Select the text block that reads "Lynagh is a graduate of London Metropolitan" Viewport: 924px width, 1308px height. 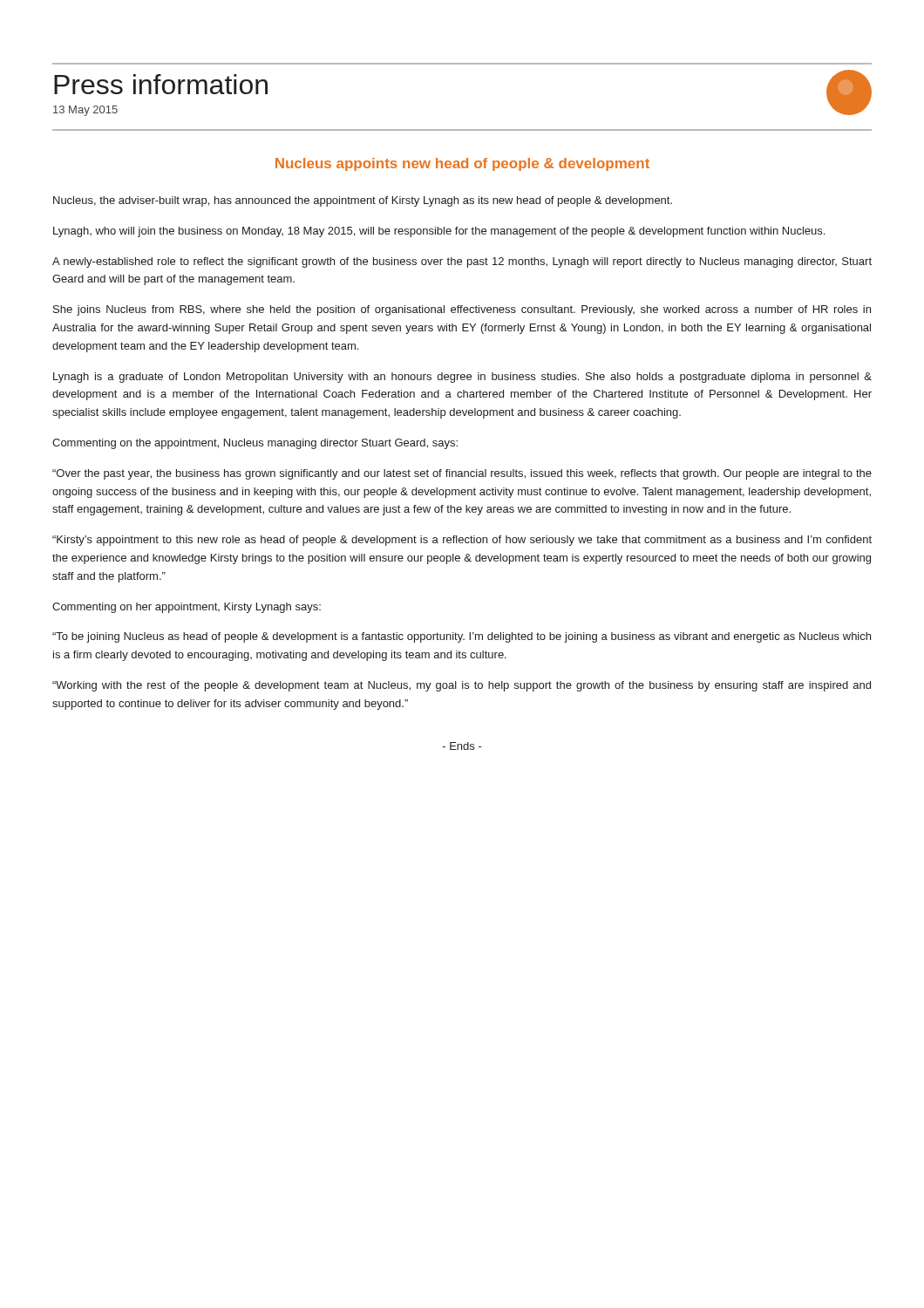coord(462,395)
